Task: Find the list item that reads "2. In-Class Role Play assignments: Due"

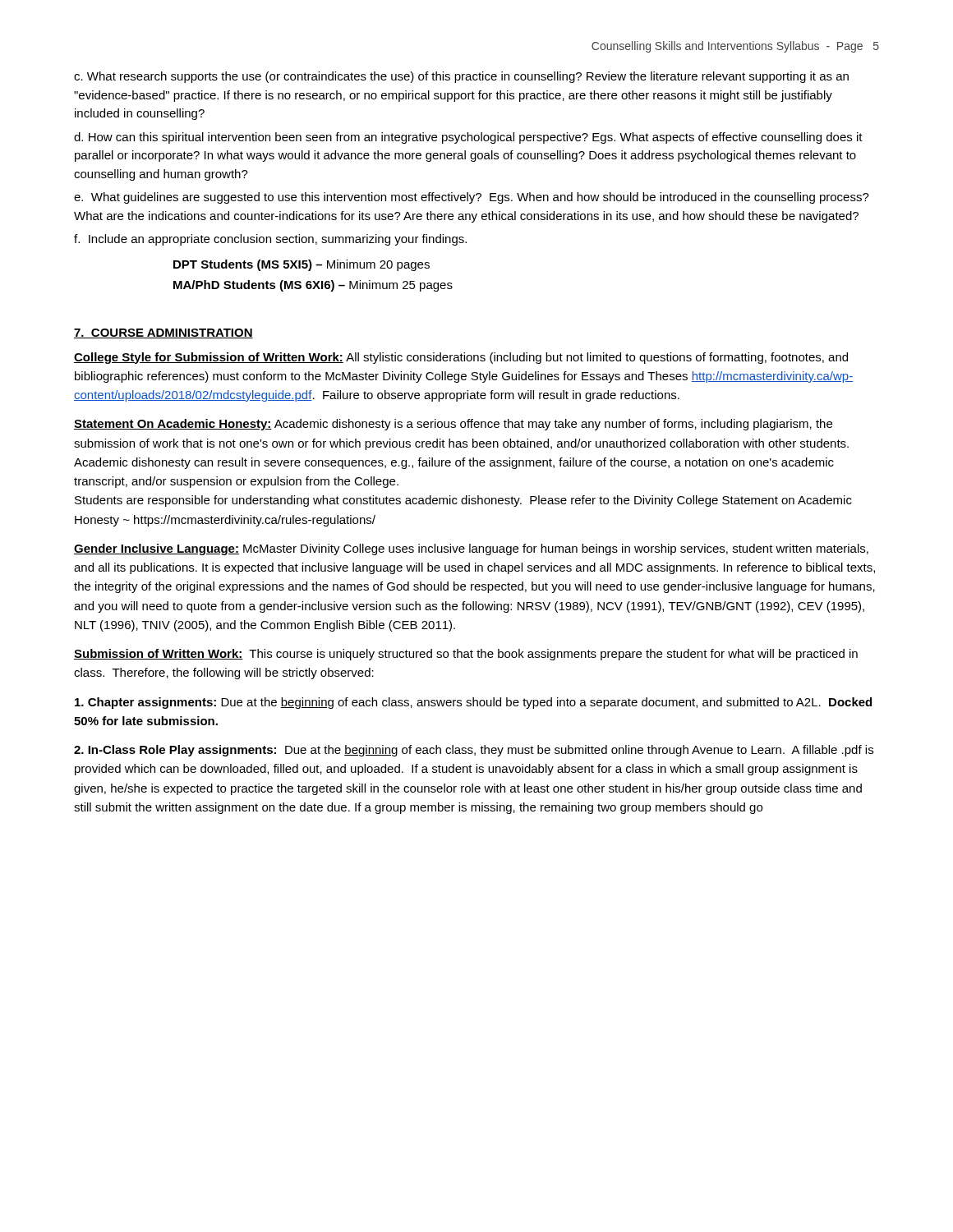Action: tap(474, 778)
